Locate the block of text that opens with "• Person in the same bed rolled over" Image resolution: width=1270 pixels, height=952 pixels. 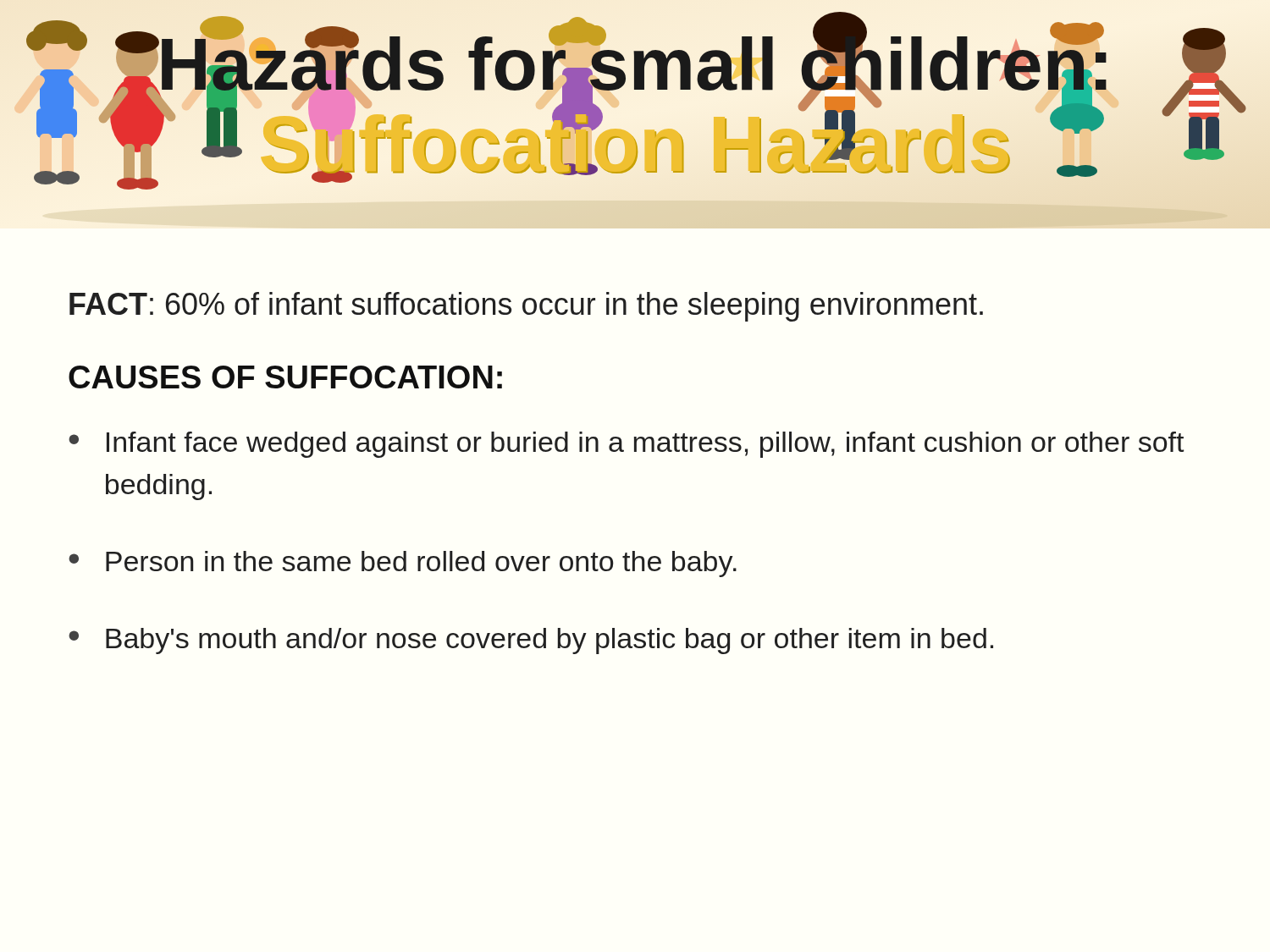(x=403, y=562)
